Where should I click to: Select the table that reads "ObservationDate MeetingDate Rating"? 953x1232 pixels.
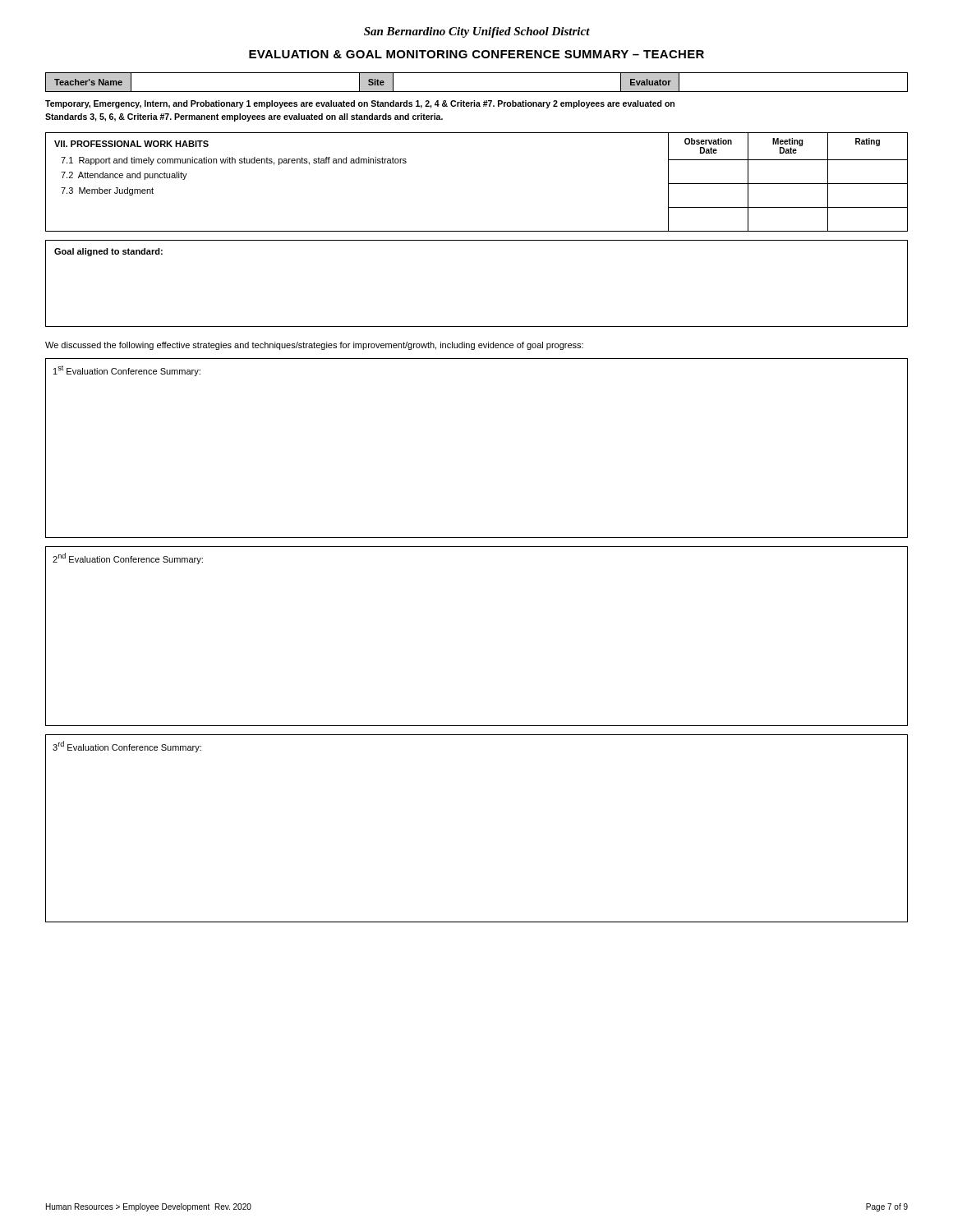788,182
